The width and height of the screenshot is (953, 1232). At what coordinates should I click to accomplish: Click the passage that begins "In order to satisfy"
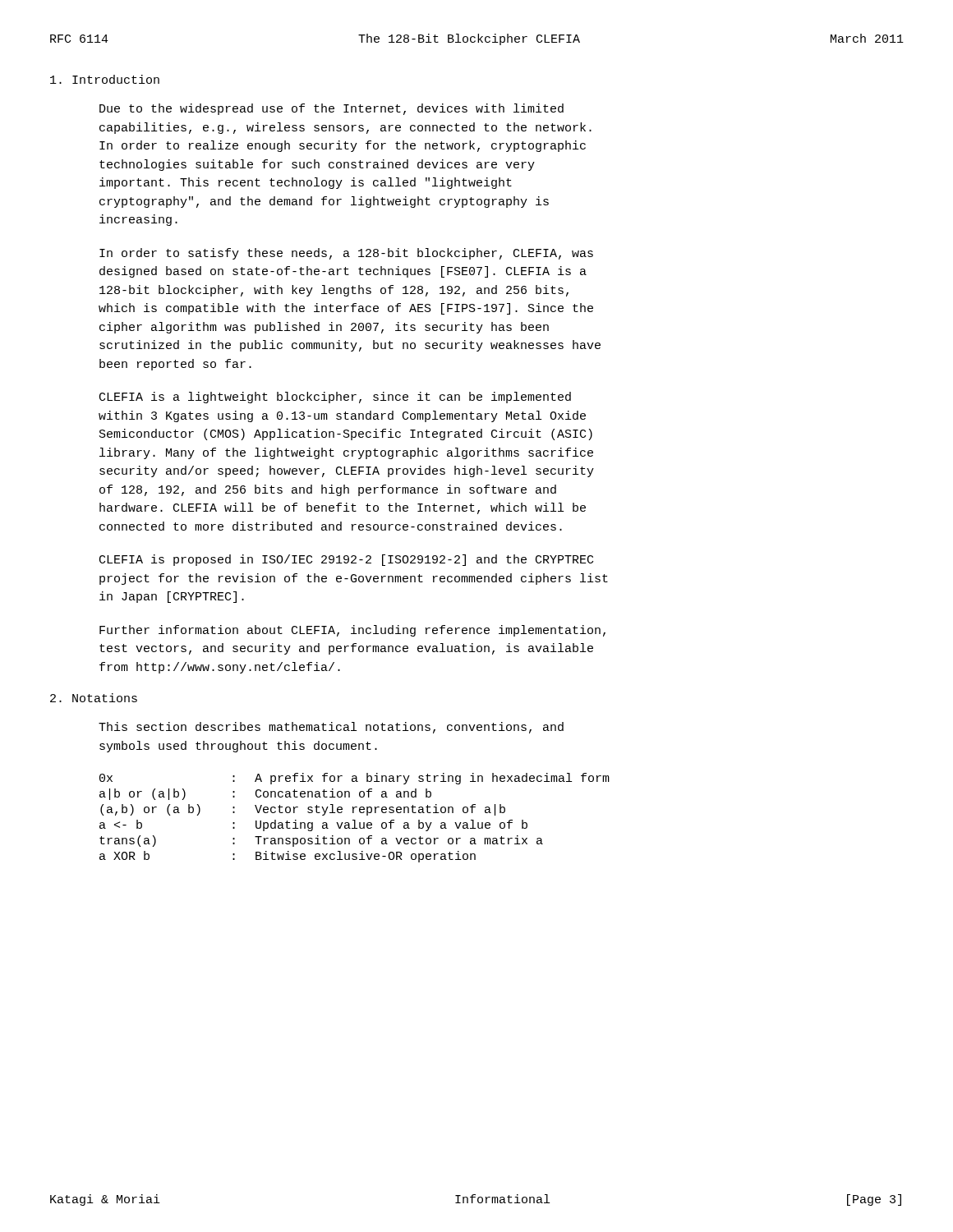[350, 309]
